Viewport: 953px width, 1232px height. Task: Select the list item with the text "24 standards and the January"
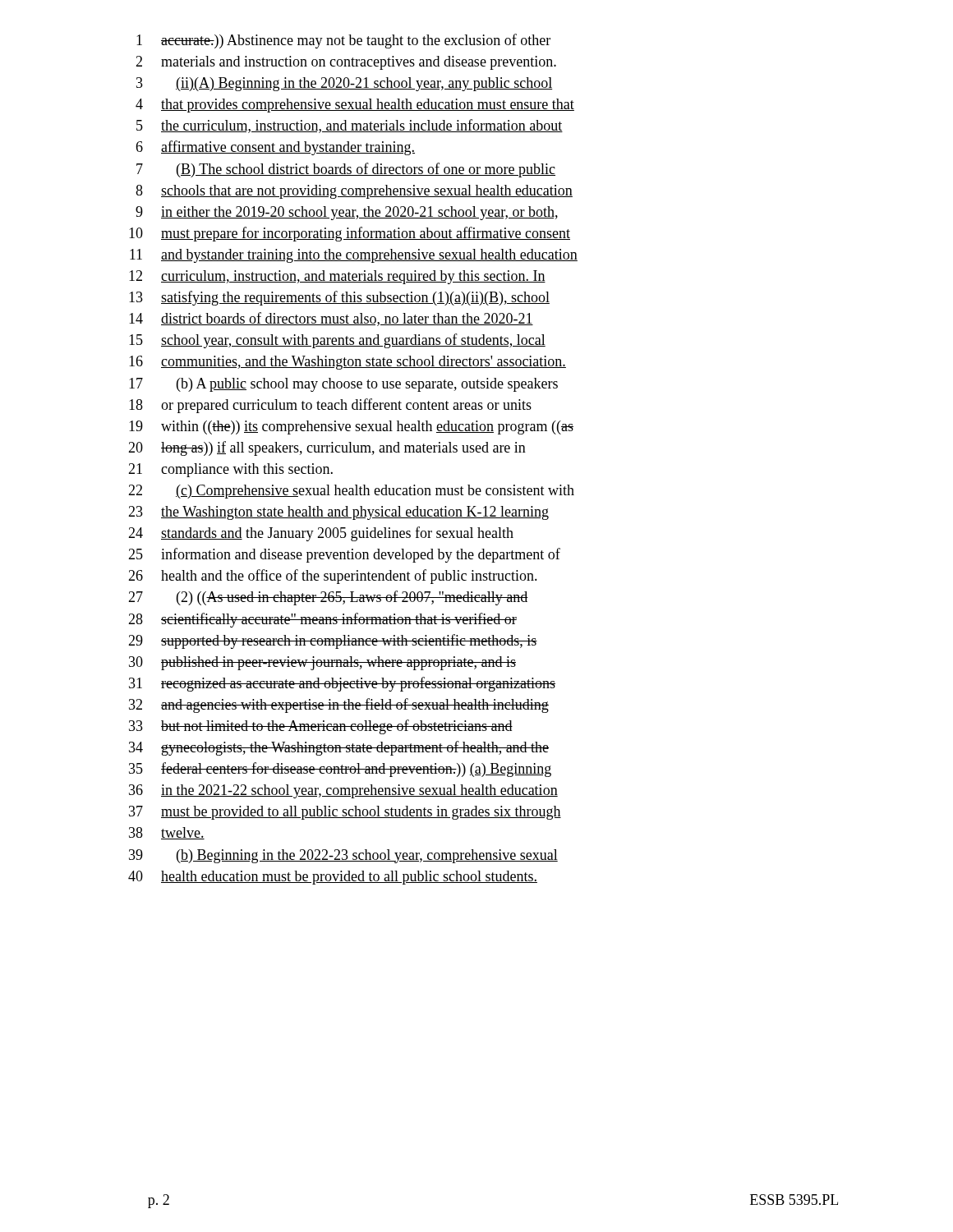(x=493, y=533)
